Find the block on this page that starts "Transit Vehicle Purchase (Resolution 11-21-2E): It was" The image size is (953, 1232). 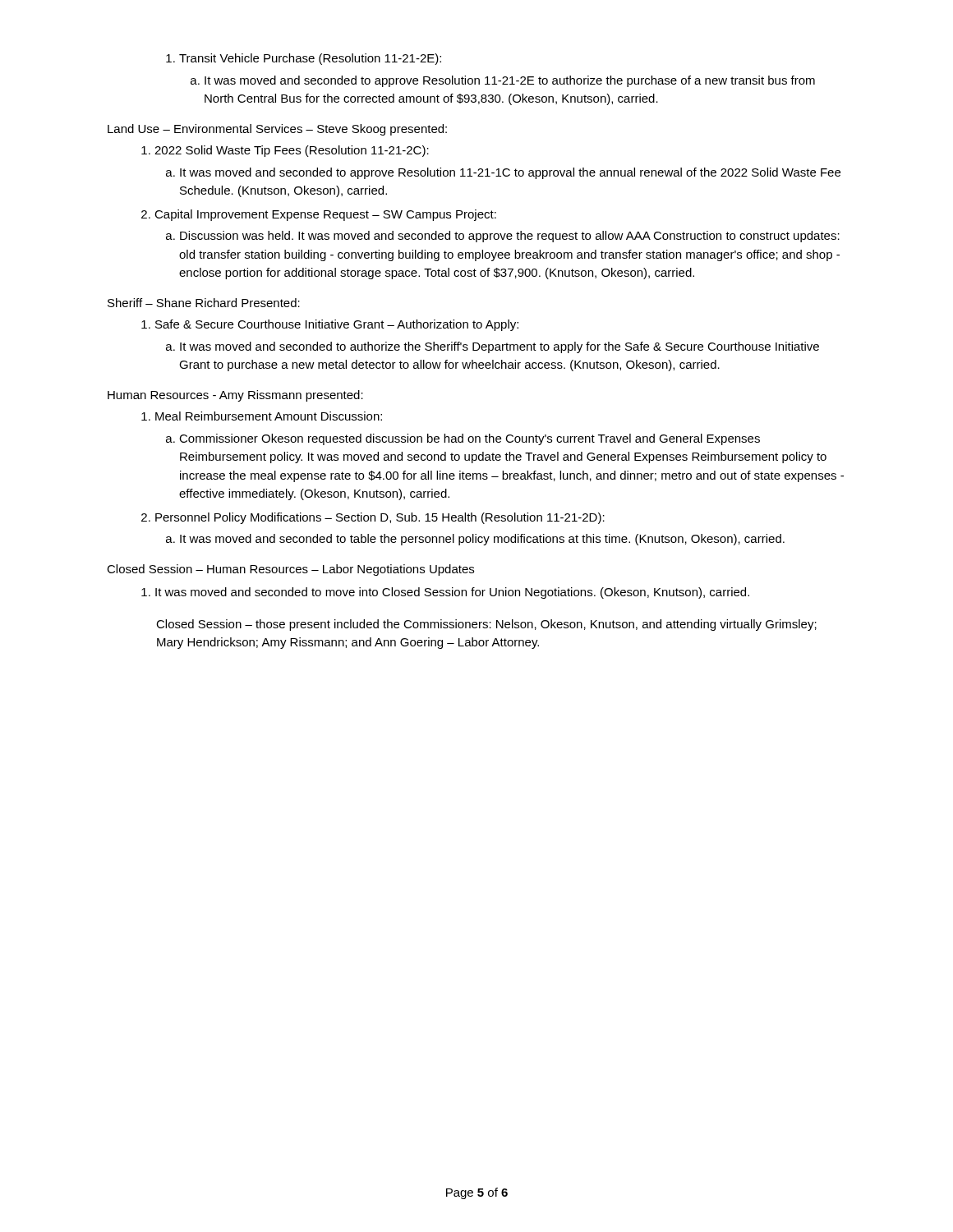(501, 79)
